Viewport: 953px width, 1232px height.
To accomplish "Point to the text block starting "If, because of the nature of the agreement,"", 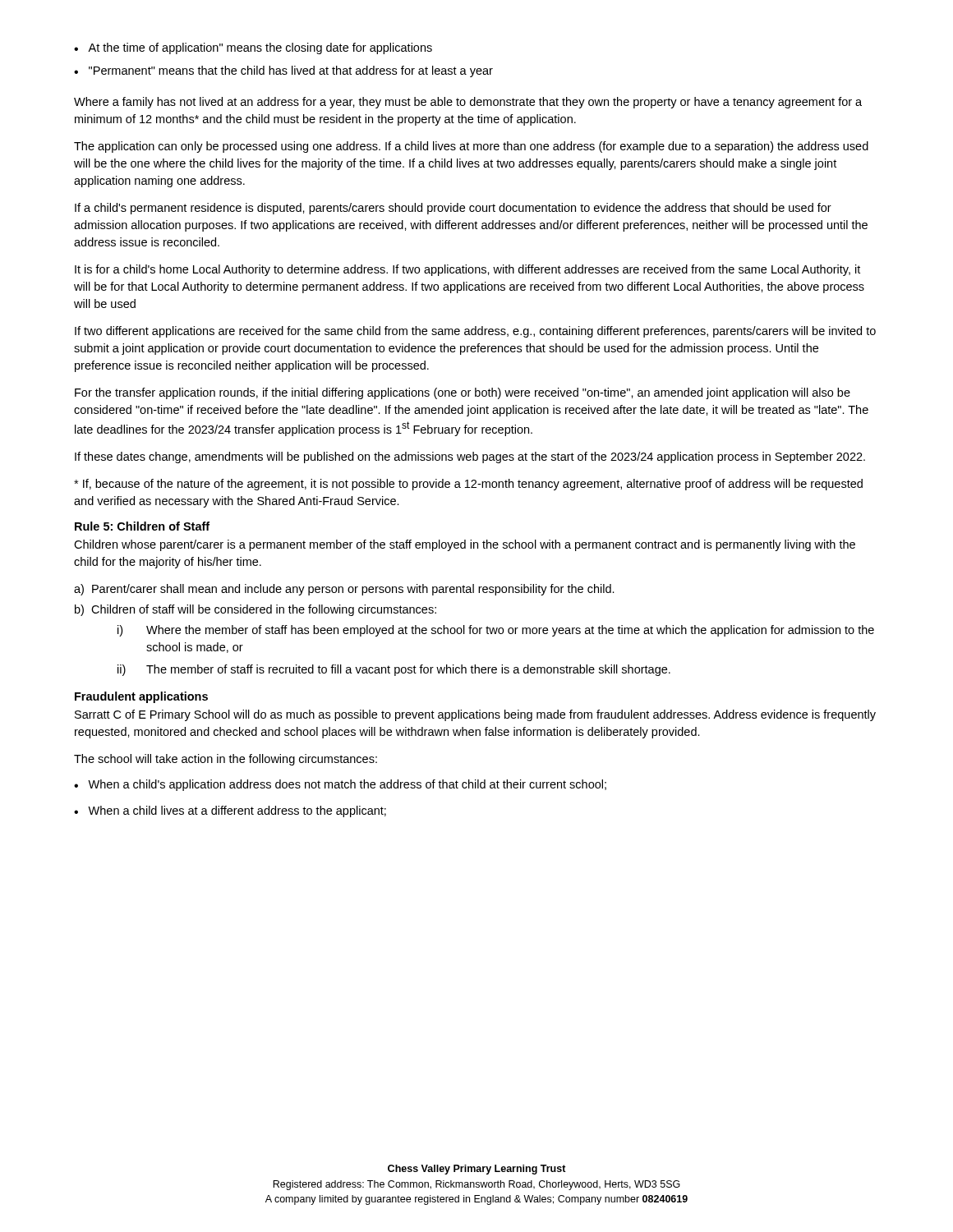I will 476,493.
